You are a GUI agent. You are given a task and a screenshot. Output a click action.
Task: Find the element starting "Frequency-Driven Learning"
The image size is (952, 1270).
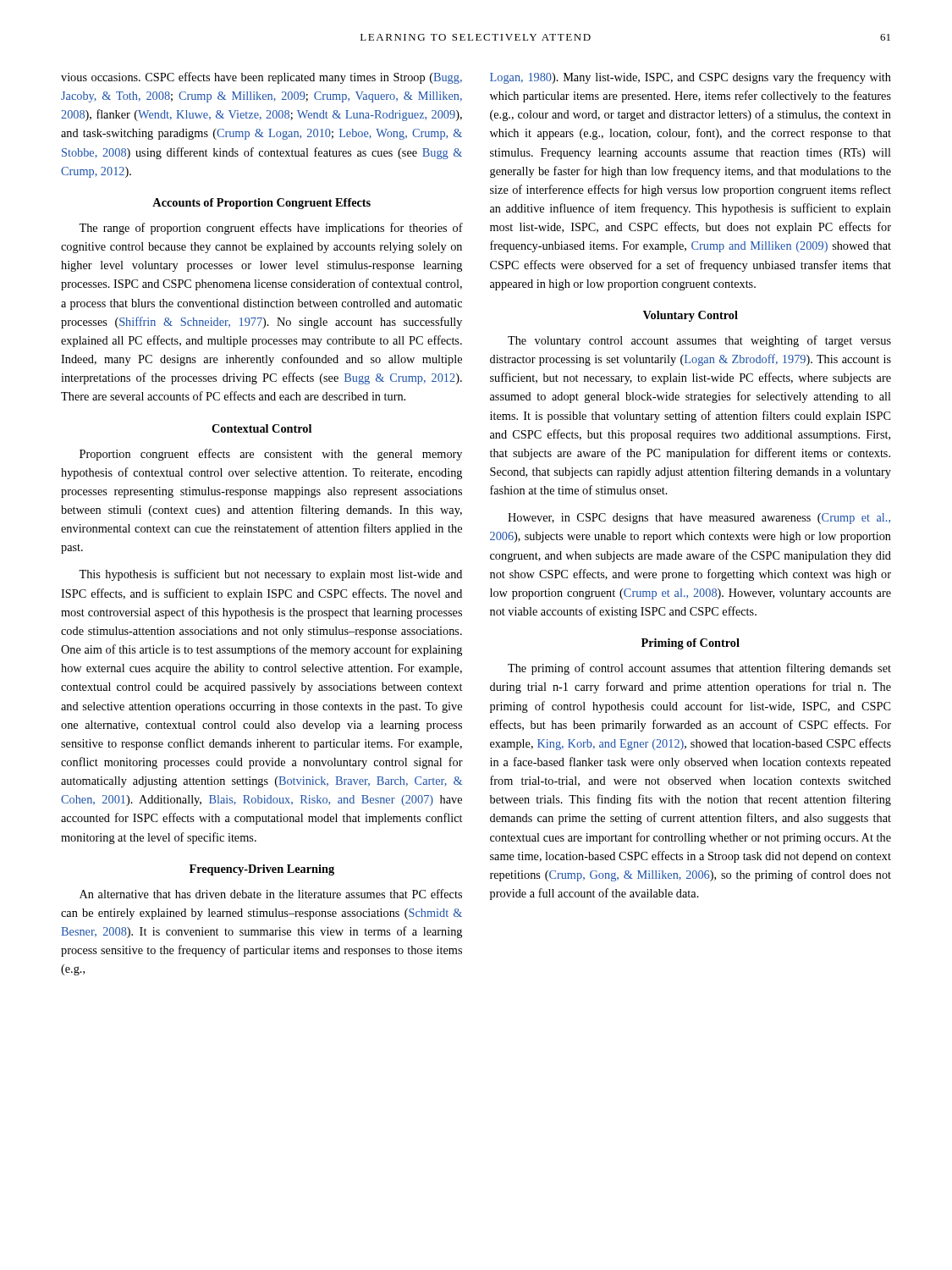pyautogui.click(x=262, y=868)
